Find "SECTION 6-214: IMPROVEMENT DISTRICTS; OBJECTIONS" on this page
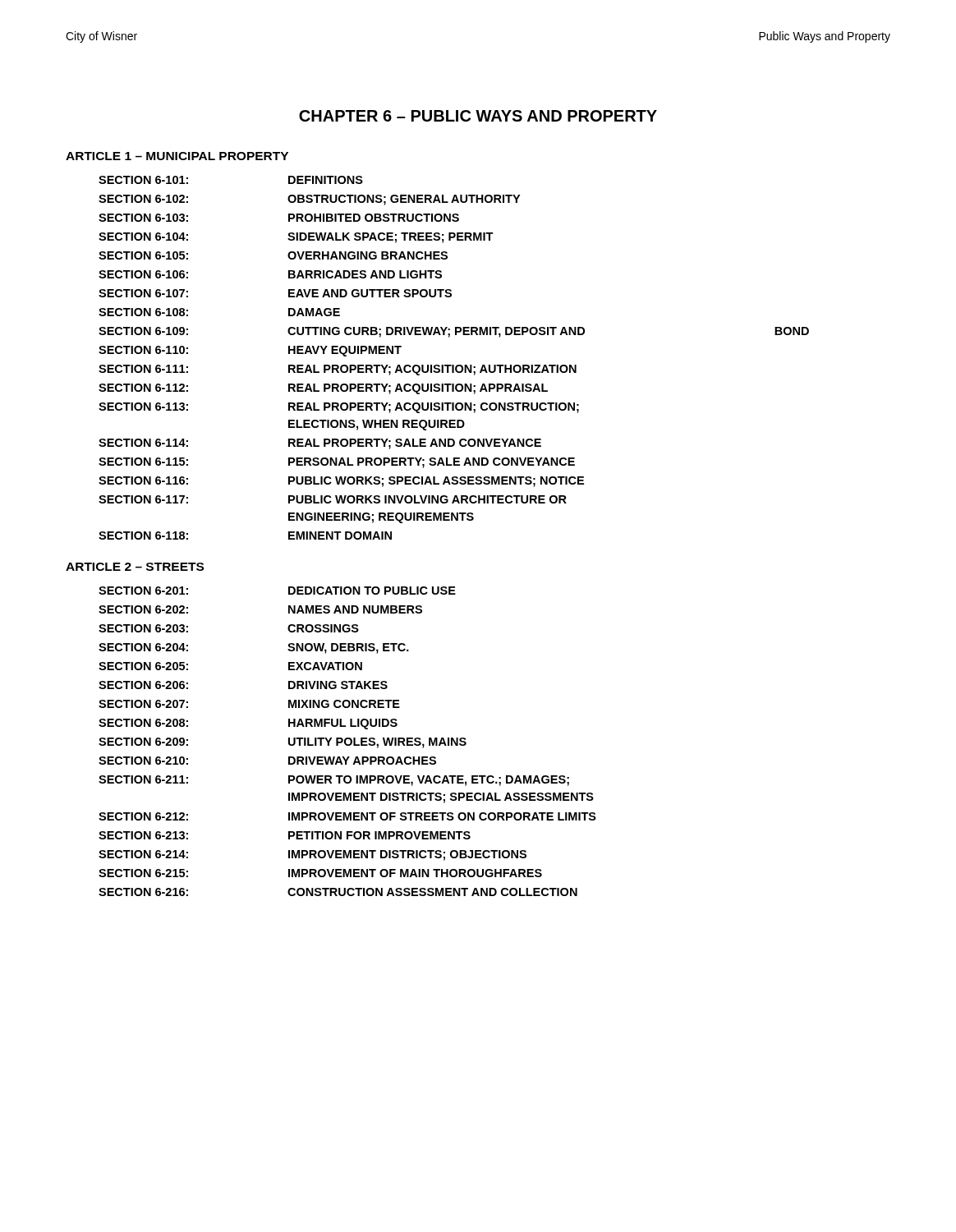 313,854
